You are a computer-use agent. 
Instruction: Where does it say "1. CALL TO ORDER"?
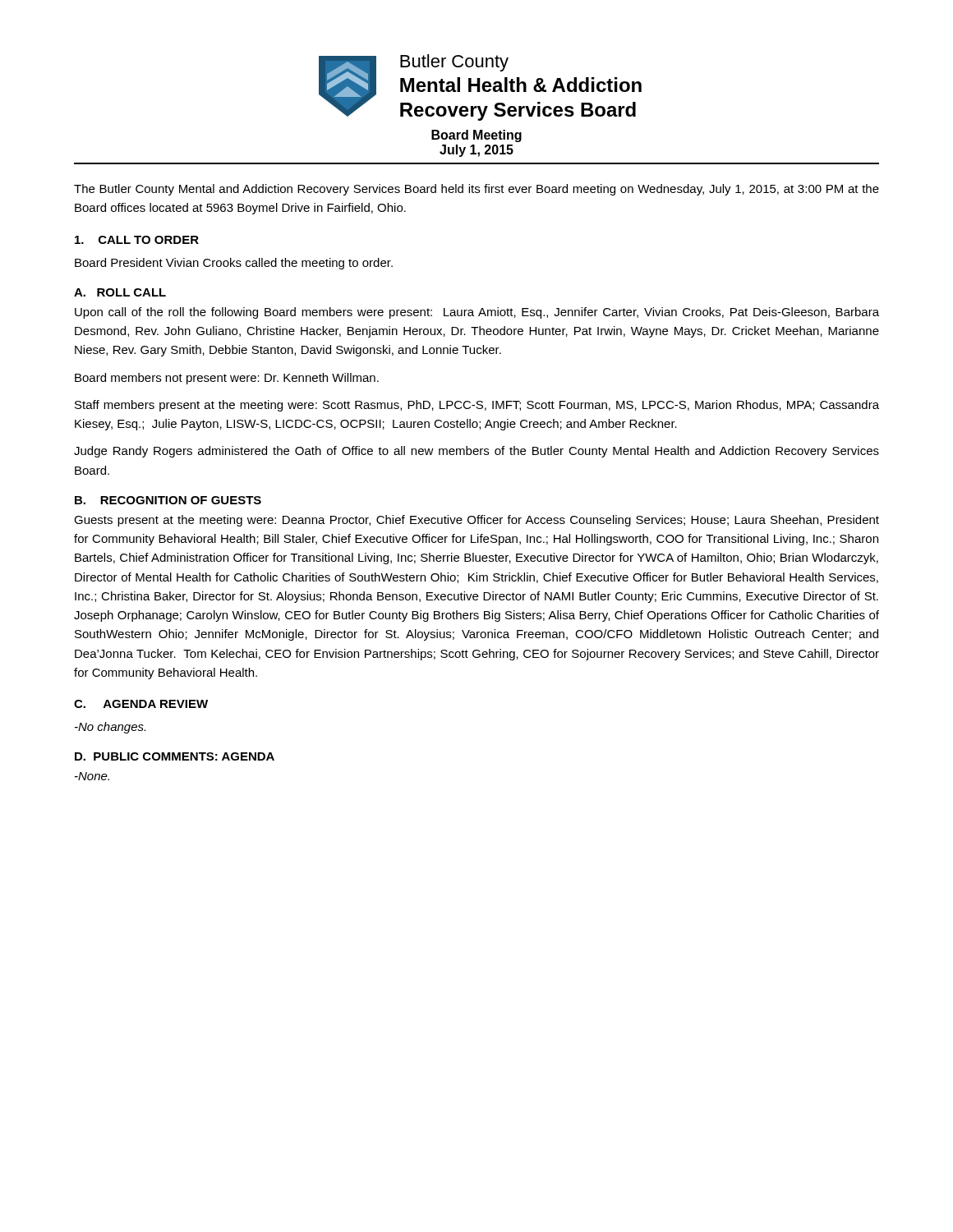[136, 239]
